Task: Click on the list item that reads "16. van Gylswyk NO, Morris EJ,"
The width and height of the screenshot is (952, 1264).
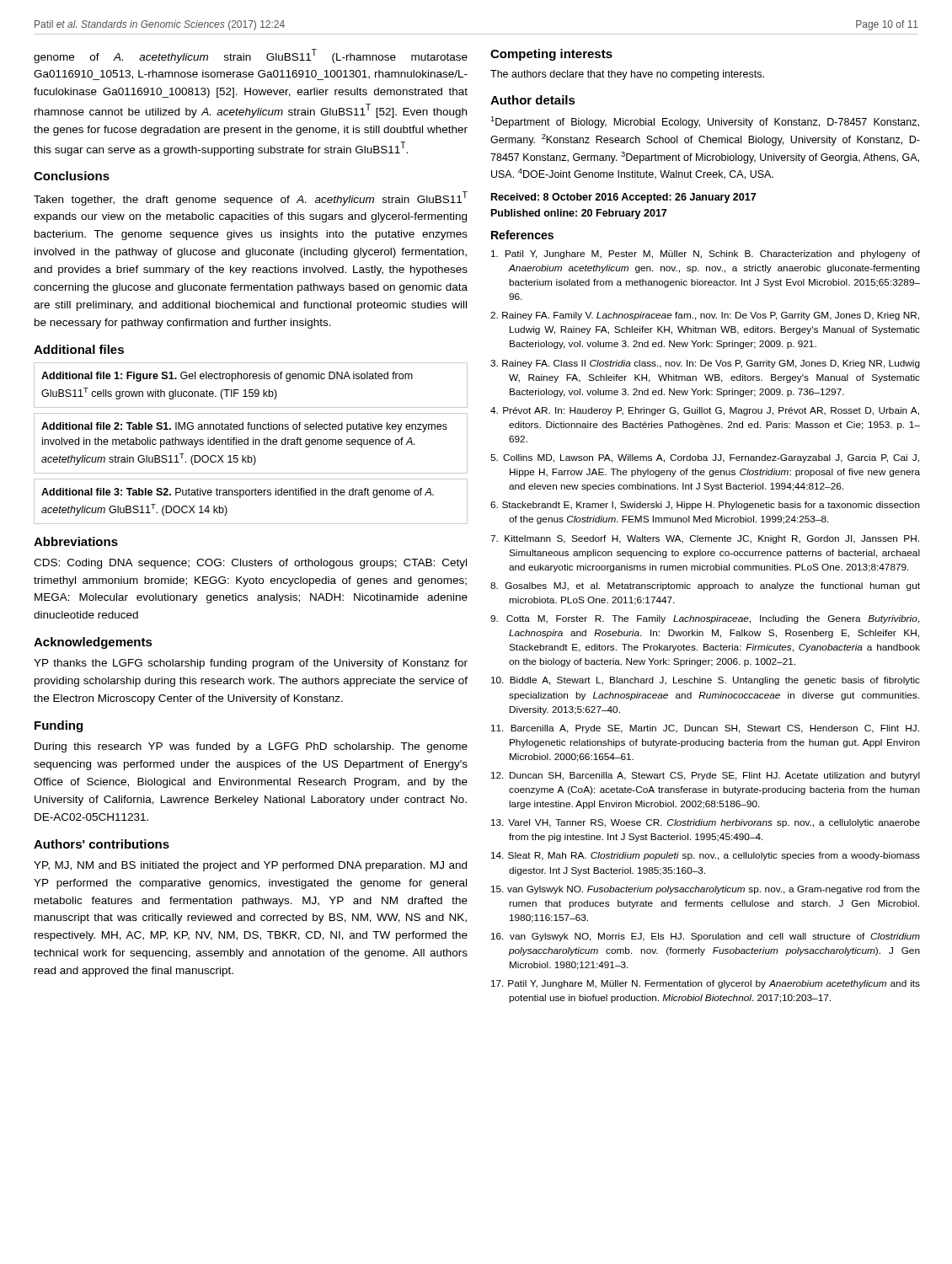Action: (x=705, y=951)
